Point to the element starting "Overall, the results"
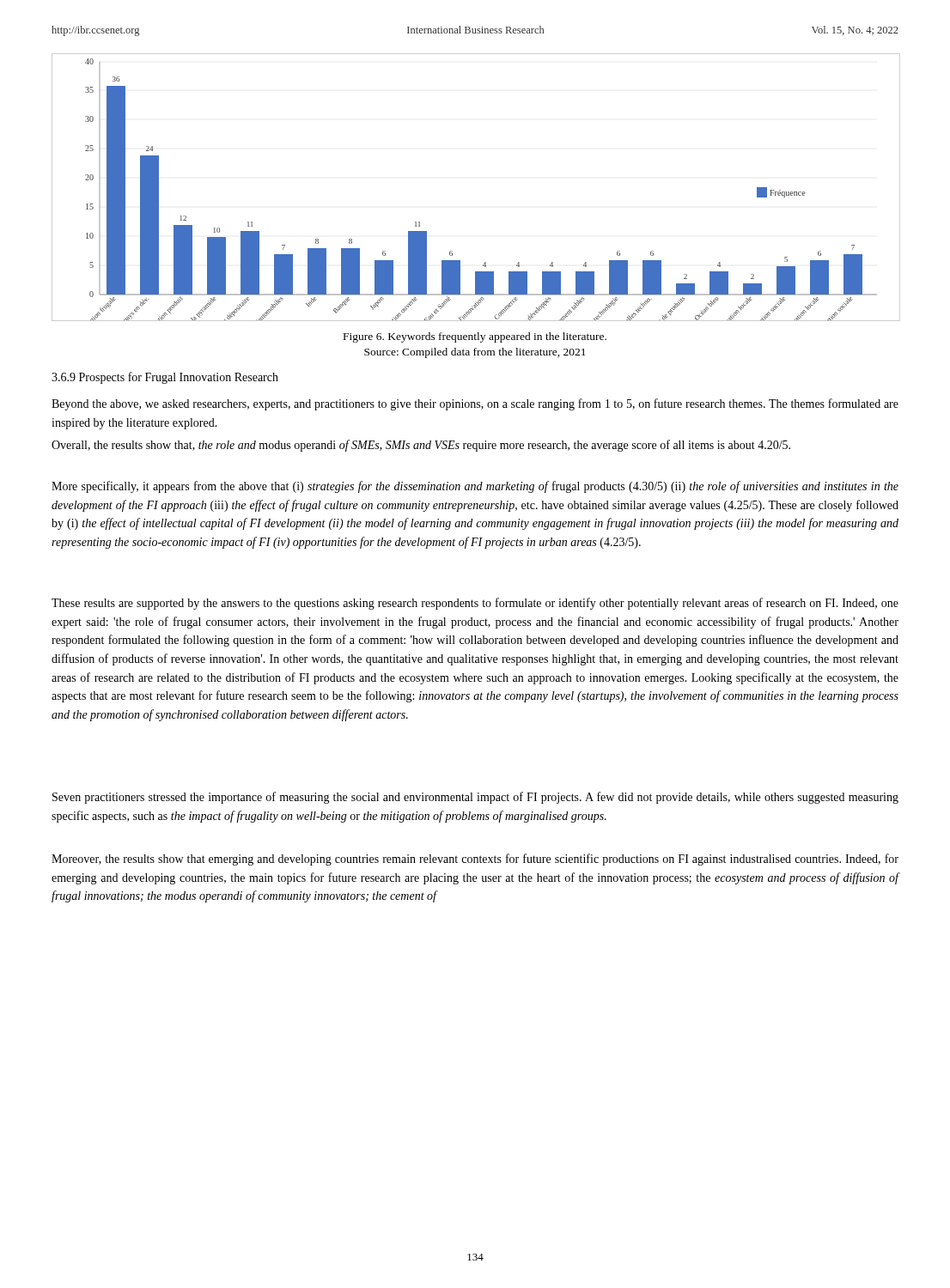The width and height of the screenshot is (950, 1288). (421, 445)
